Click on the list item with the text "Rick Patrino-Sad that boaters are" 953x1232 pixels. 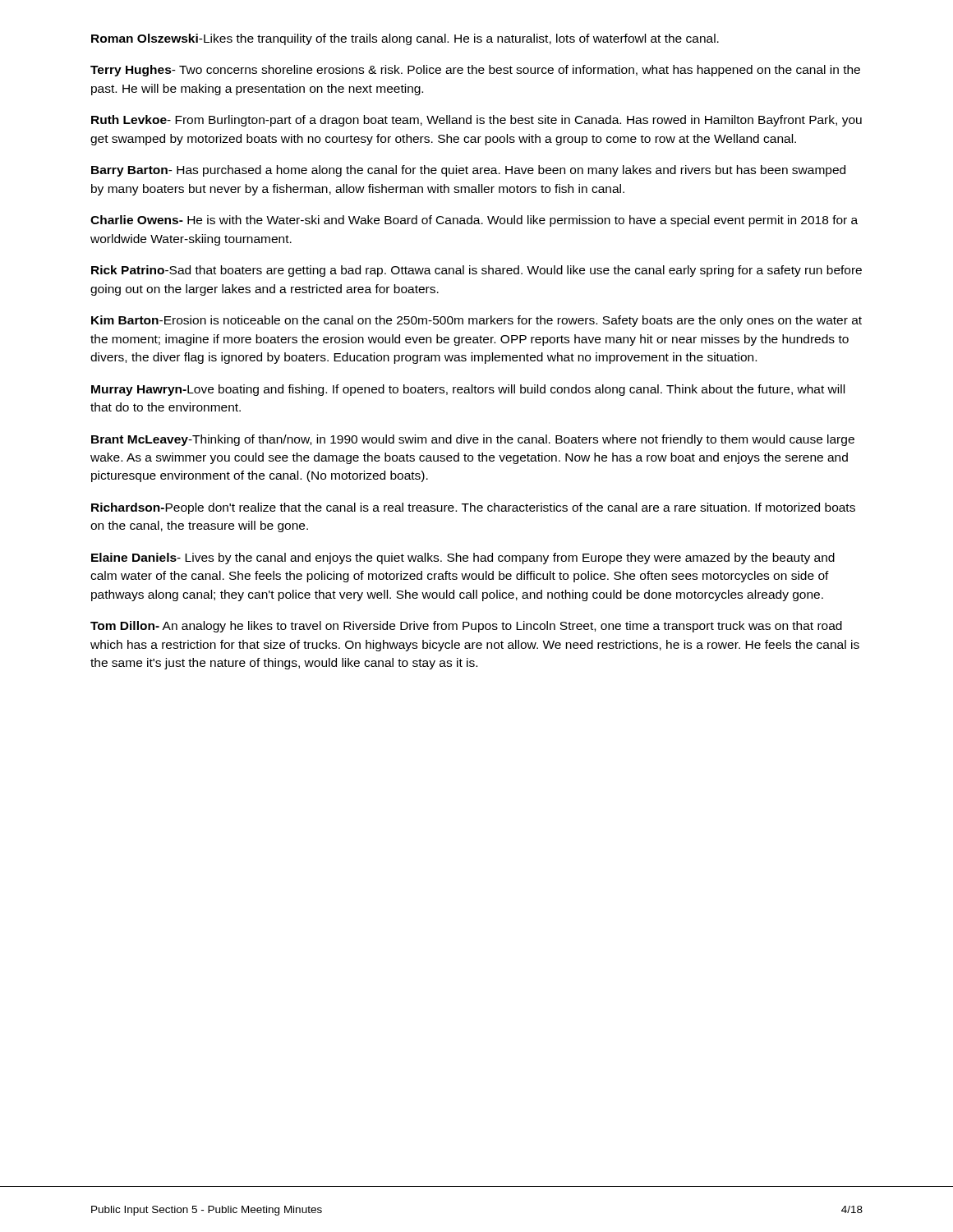(476, 279)
